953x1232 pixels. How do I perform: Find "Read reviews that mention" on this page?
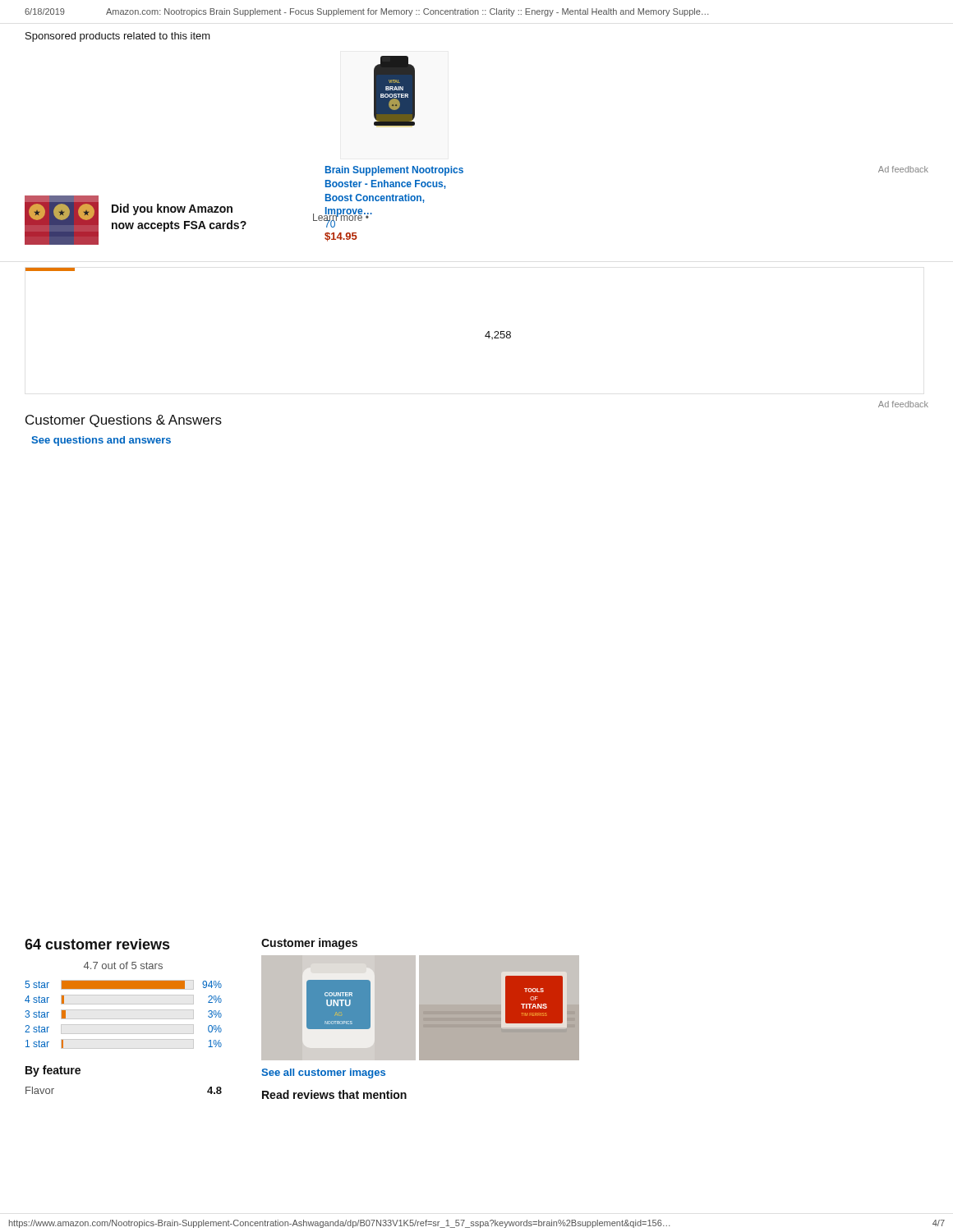tap(334, 1095)
